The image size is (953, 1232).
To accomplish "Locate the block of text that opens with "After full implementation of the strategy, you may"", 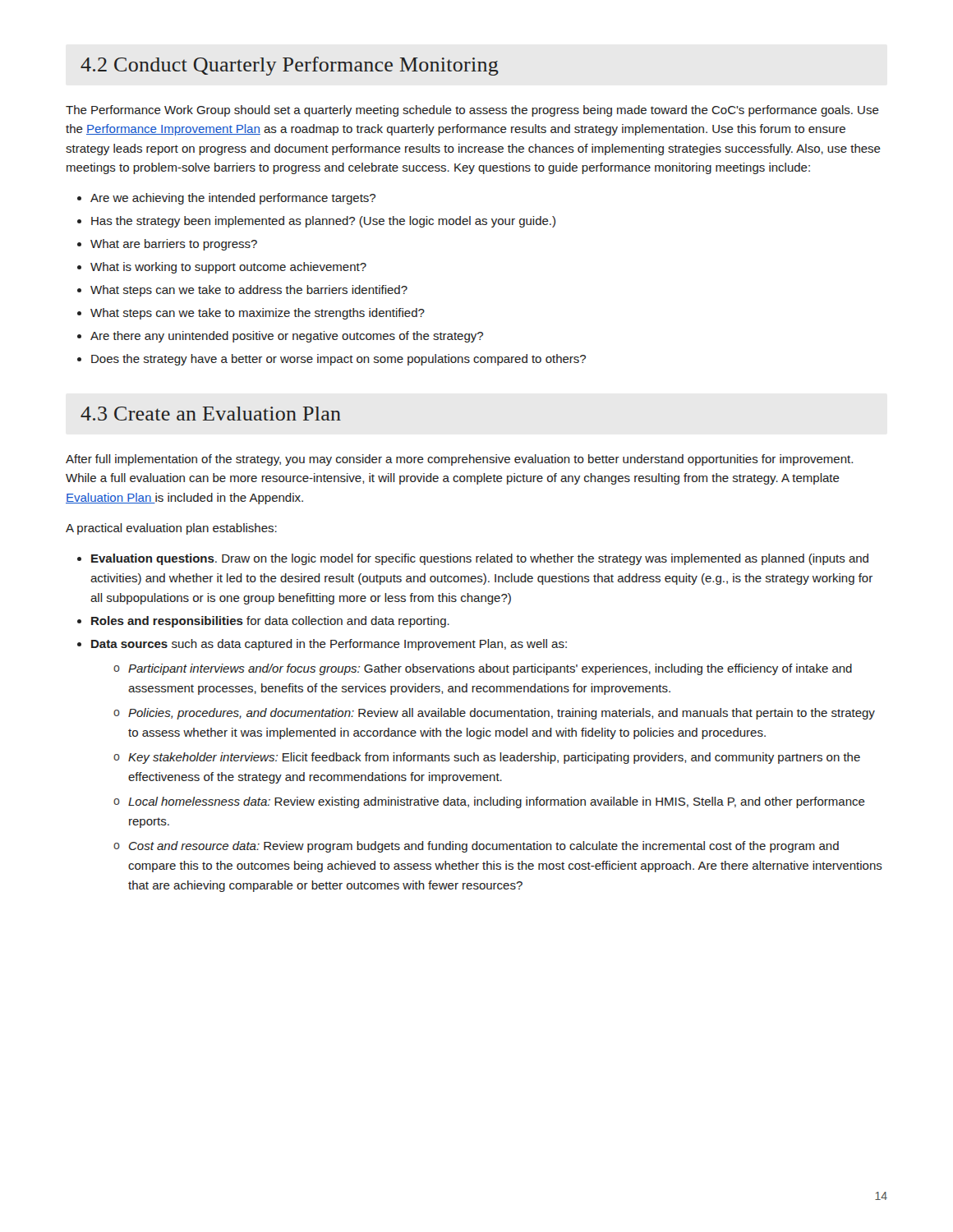I will [x=460, y=478].
